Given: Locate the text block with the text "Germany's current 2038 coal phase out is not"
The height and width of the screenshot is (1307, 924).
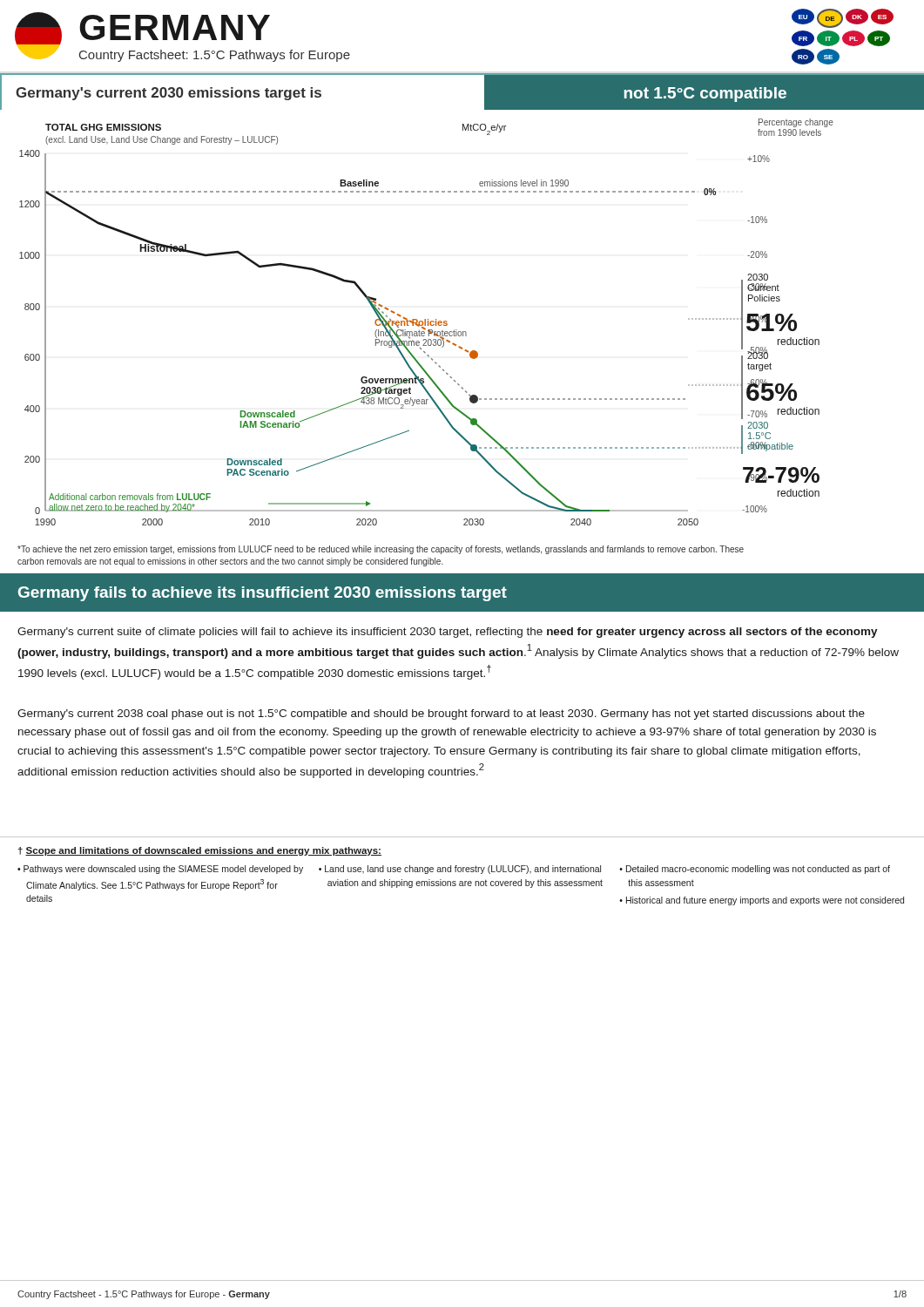Looking at the screenshot, I should pyautogui.click(x=462, y=742).
